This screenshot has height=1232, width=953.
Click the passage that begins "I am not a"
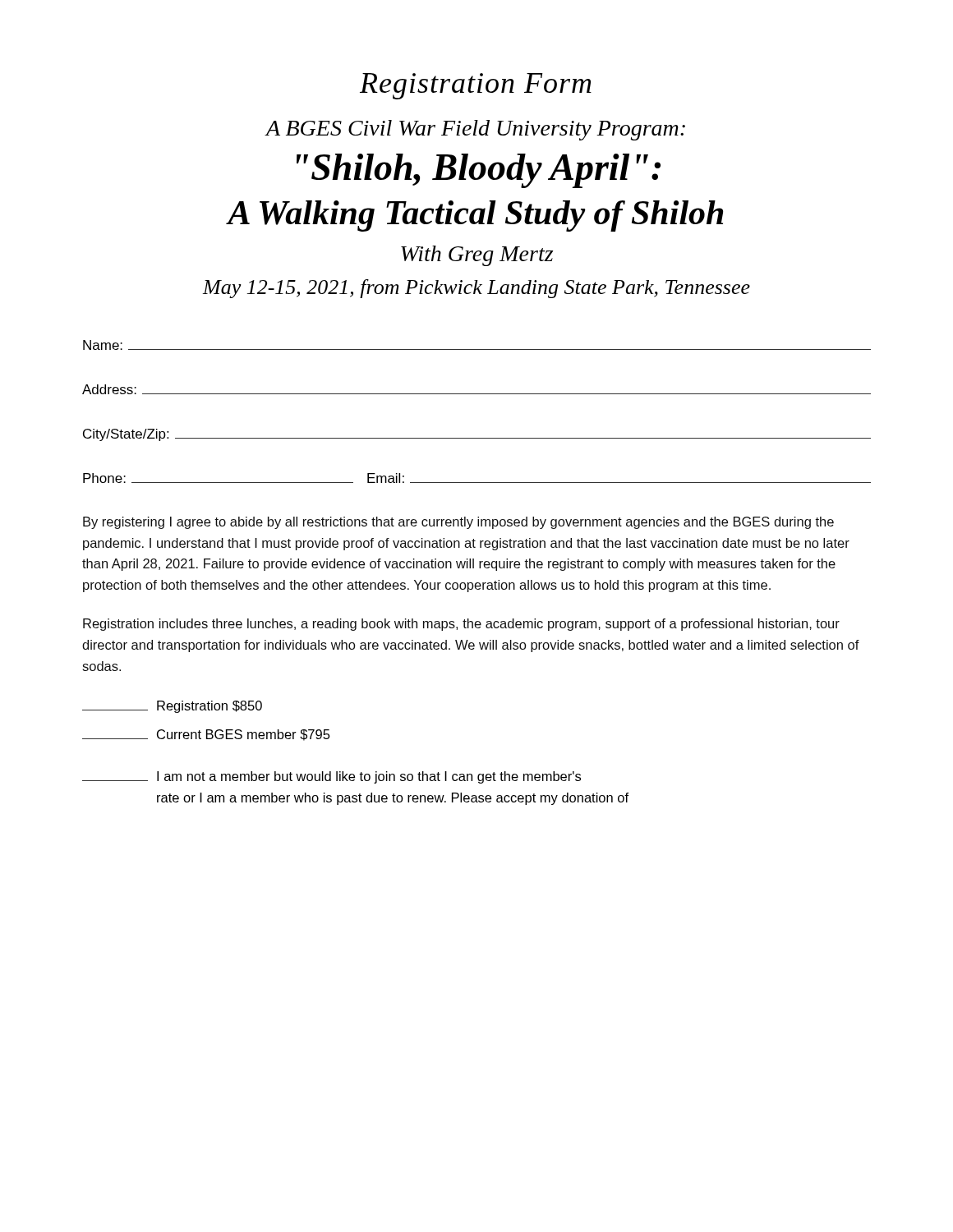(x=355, y=787)
